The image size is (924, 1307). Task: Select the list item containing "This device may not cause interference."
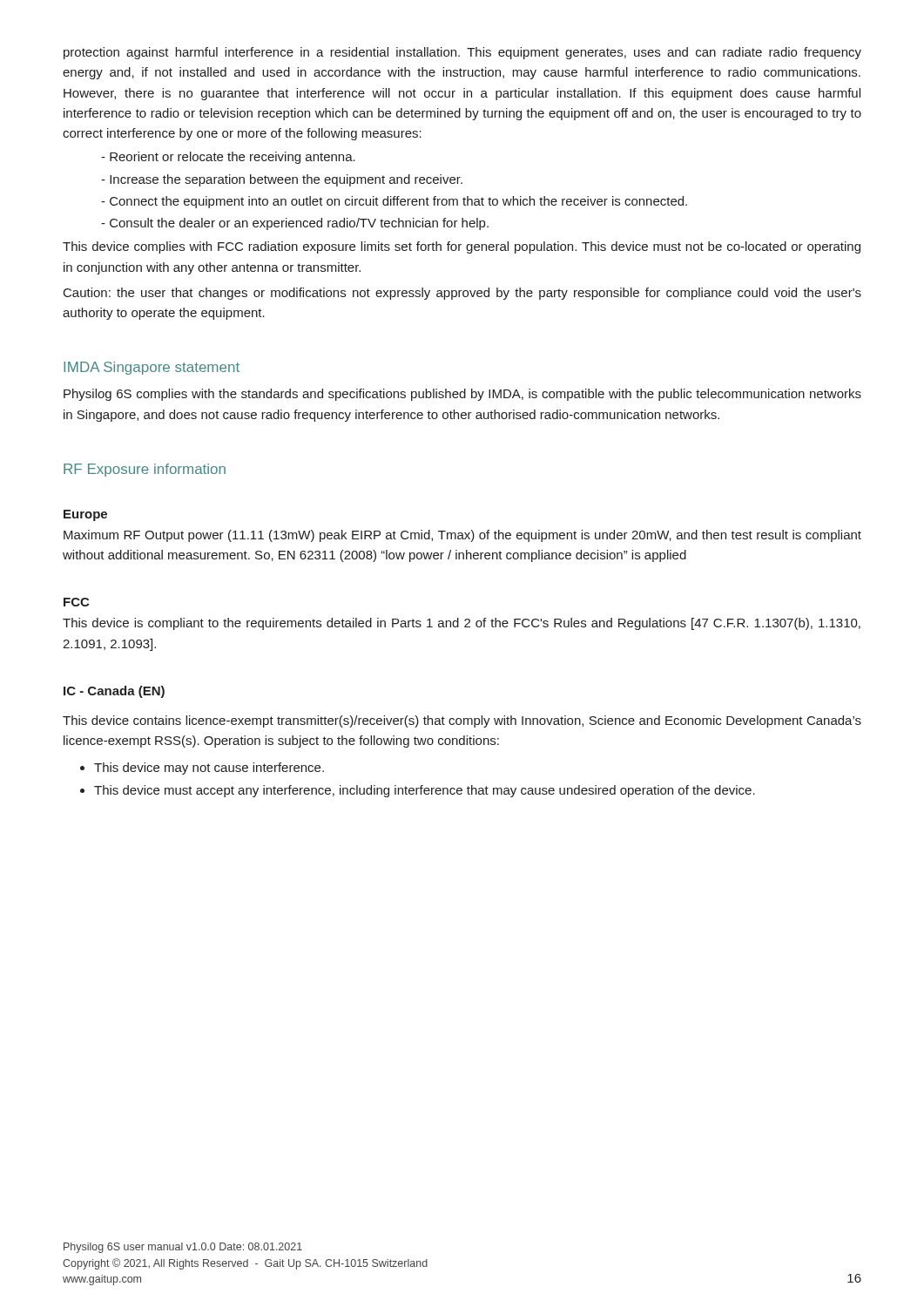(x=210, y=767)
